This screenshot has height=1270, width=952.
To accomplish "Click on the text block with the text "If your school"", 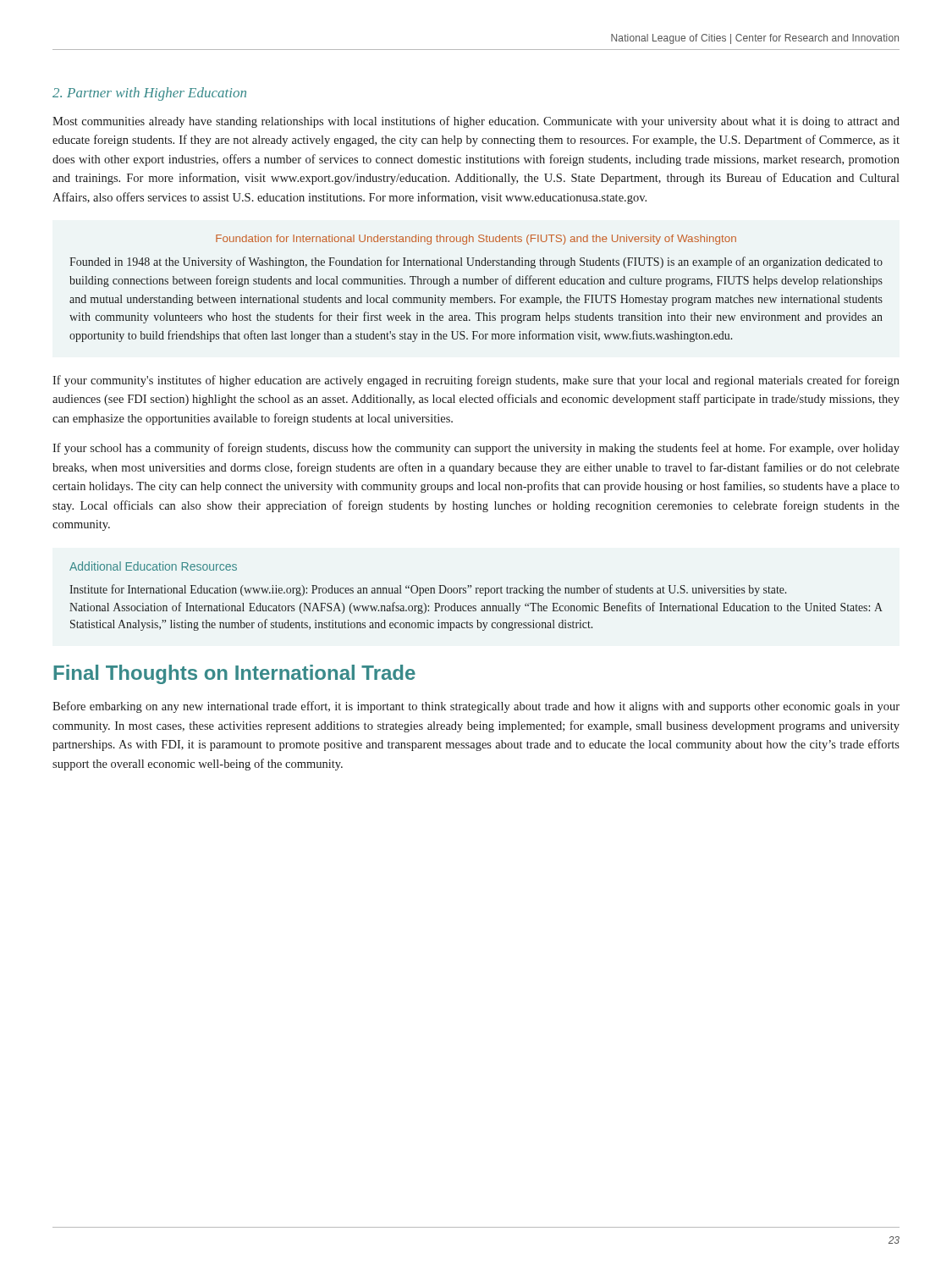I will [476, 486].
